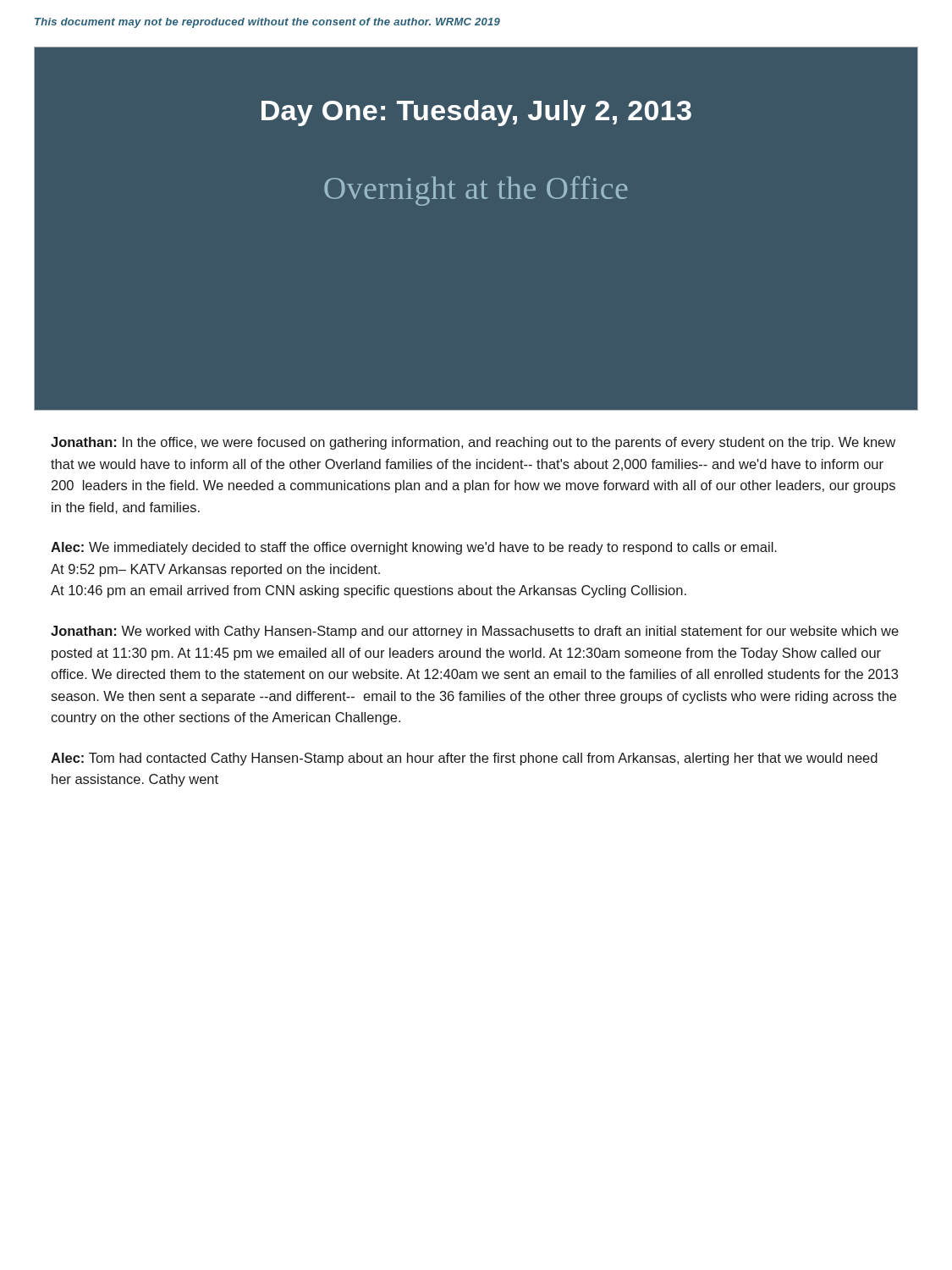Where does it say "Day One: Tuesday, July 2, 2013"?
This screenshot has height=1270, width=952.
click(x=476, y=110)
